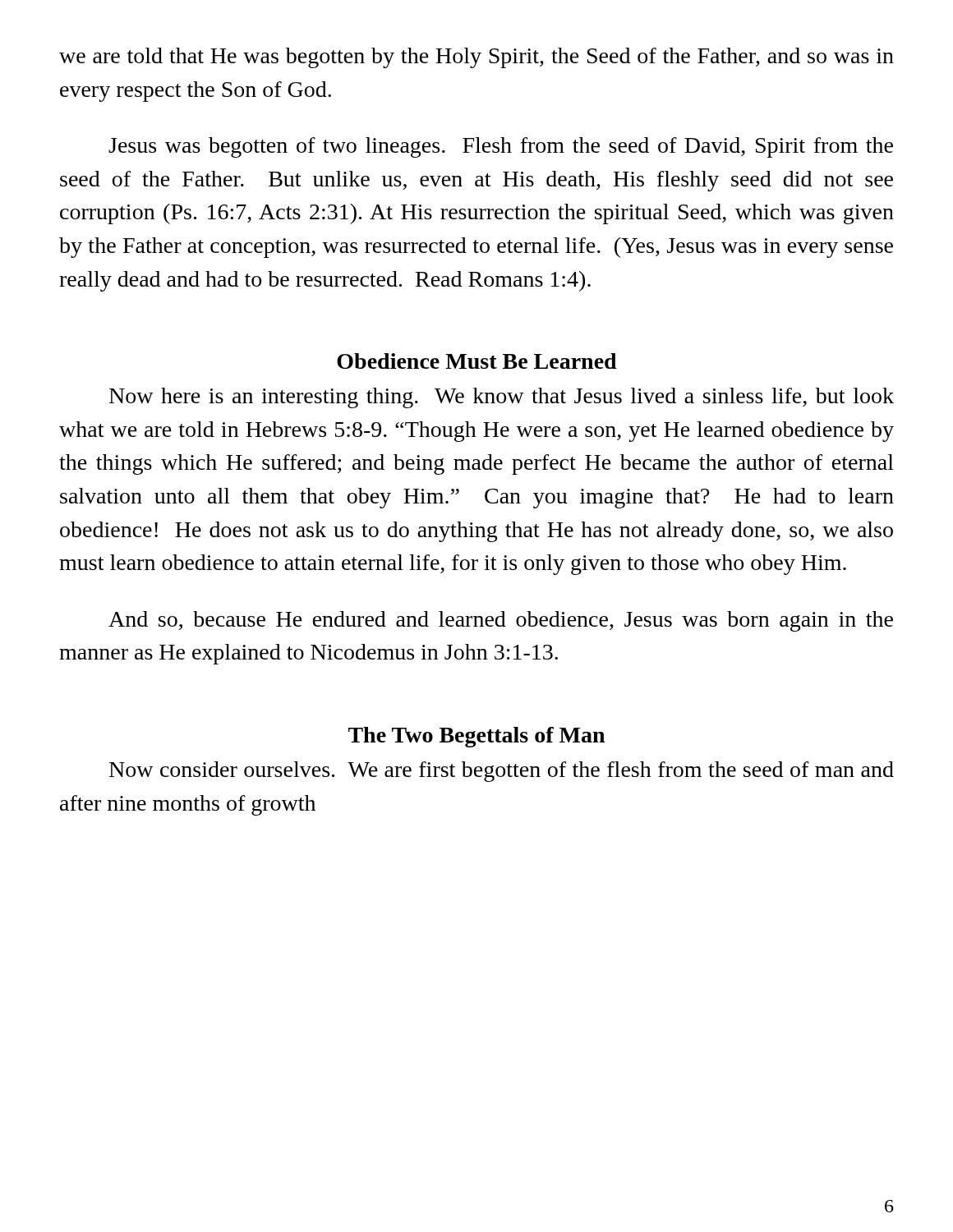Point to the passage starting "Now consider ourselves. We are first"
953x1232 pixels.
[x=476, y=786]
